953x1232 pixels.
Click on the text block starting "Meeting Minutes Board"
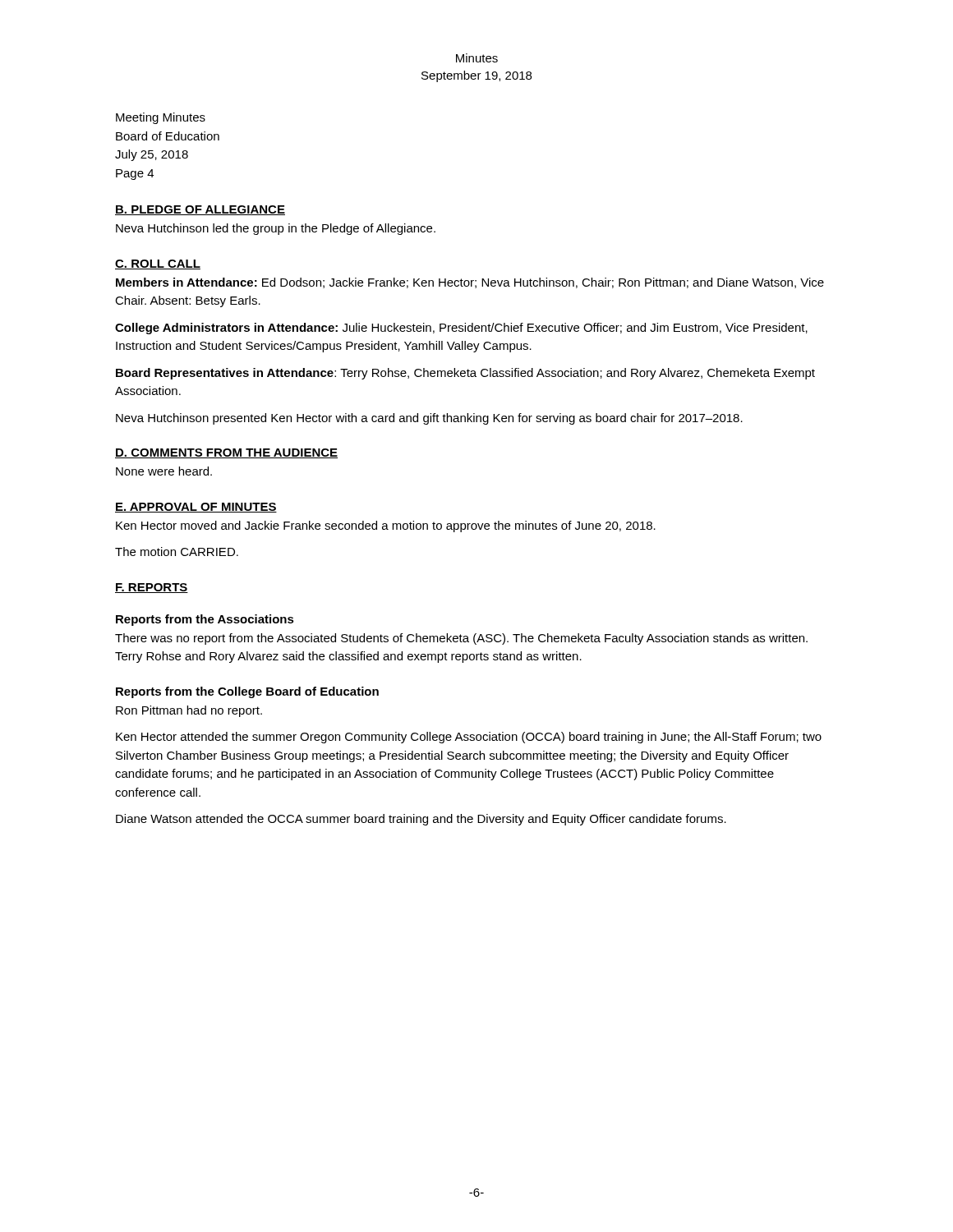coord(167,145)
